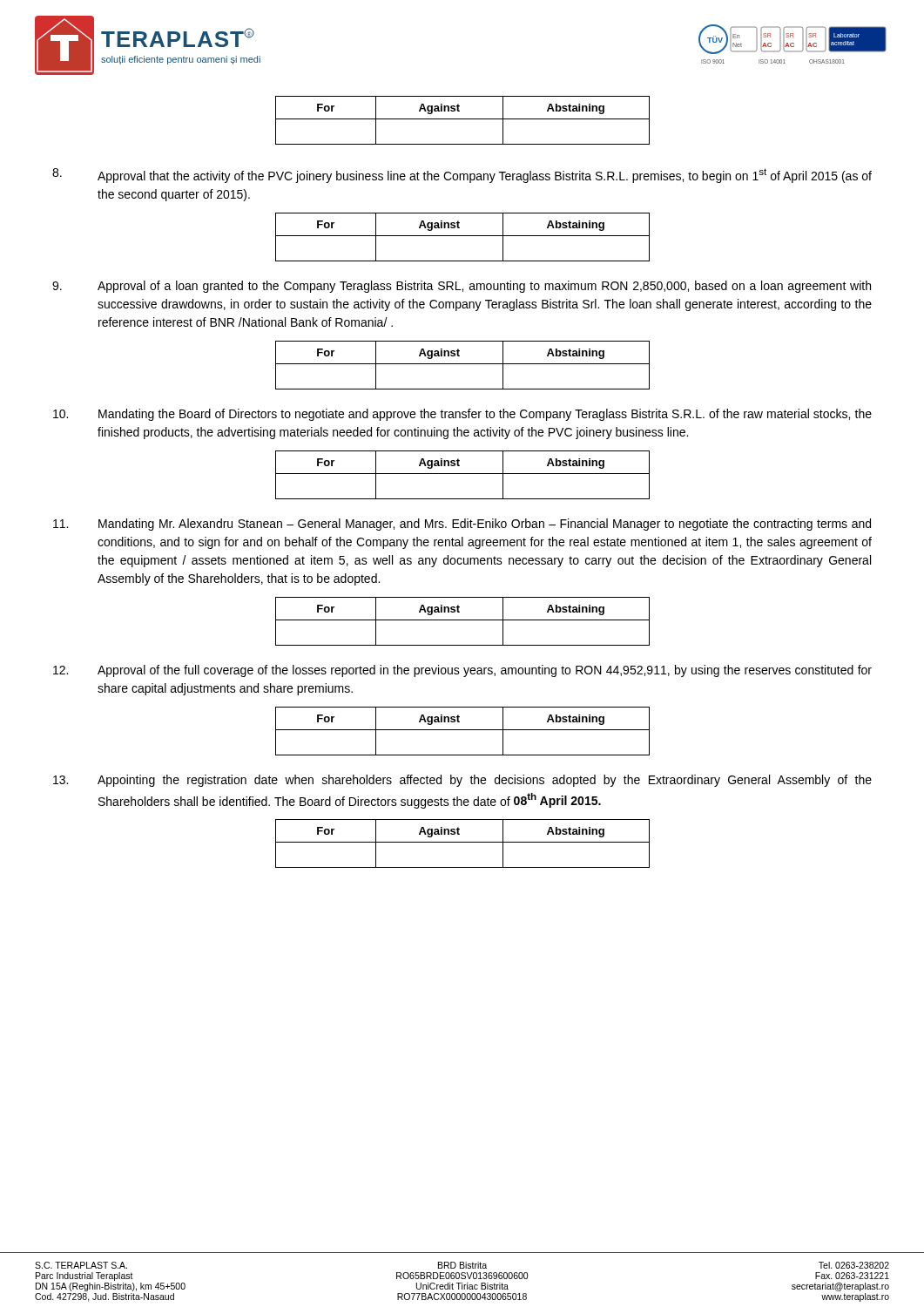924x1307 pixels.
Task: Point to the block beginning "Approval of the full"
Action: coord(462,679)
